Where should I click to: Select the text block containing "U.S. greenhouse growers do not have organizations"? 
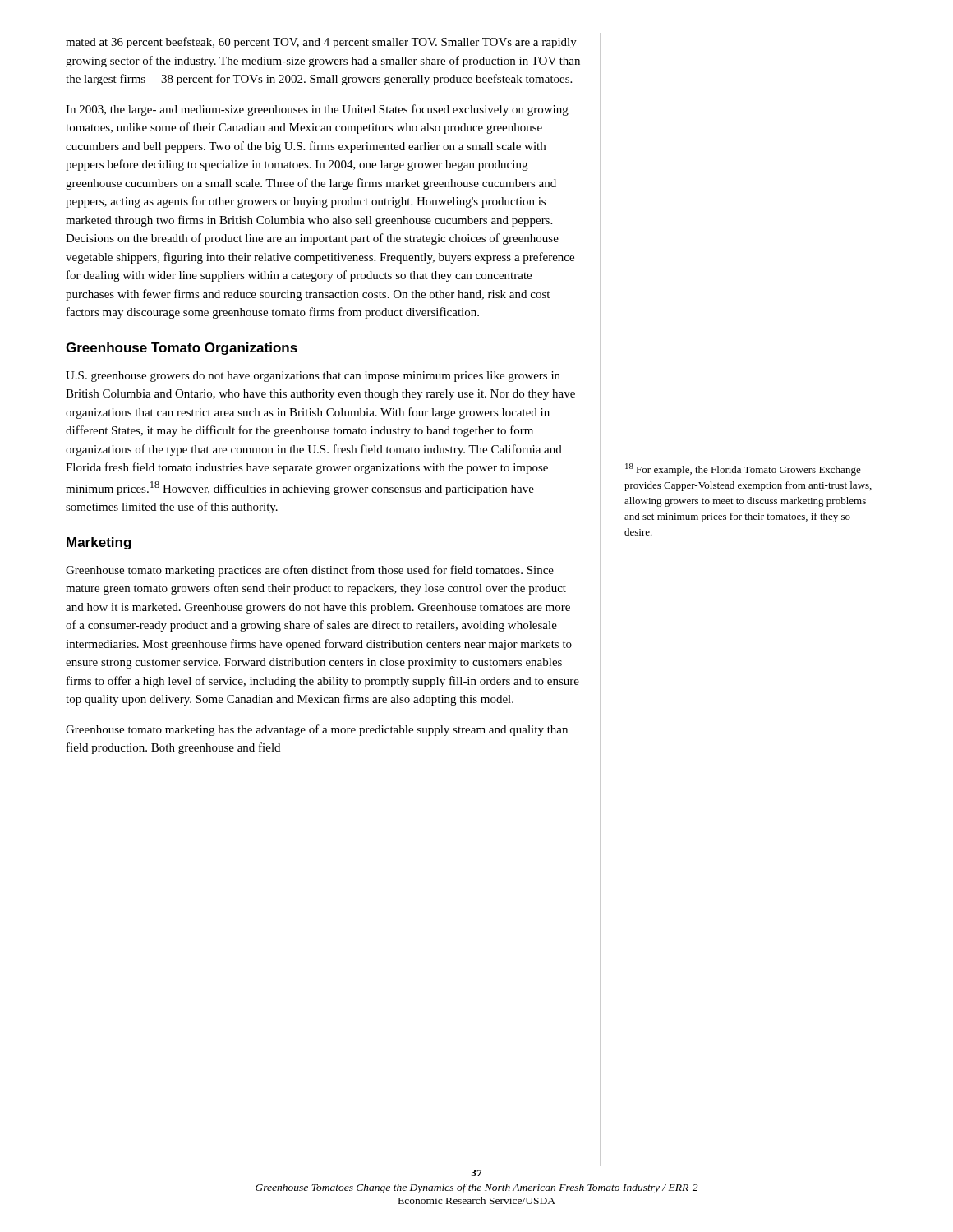[325, 441]
